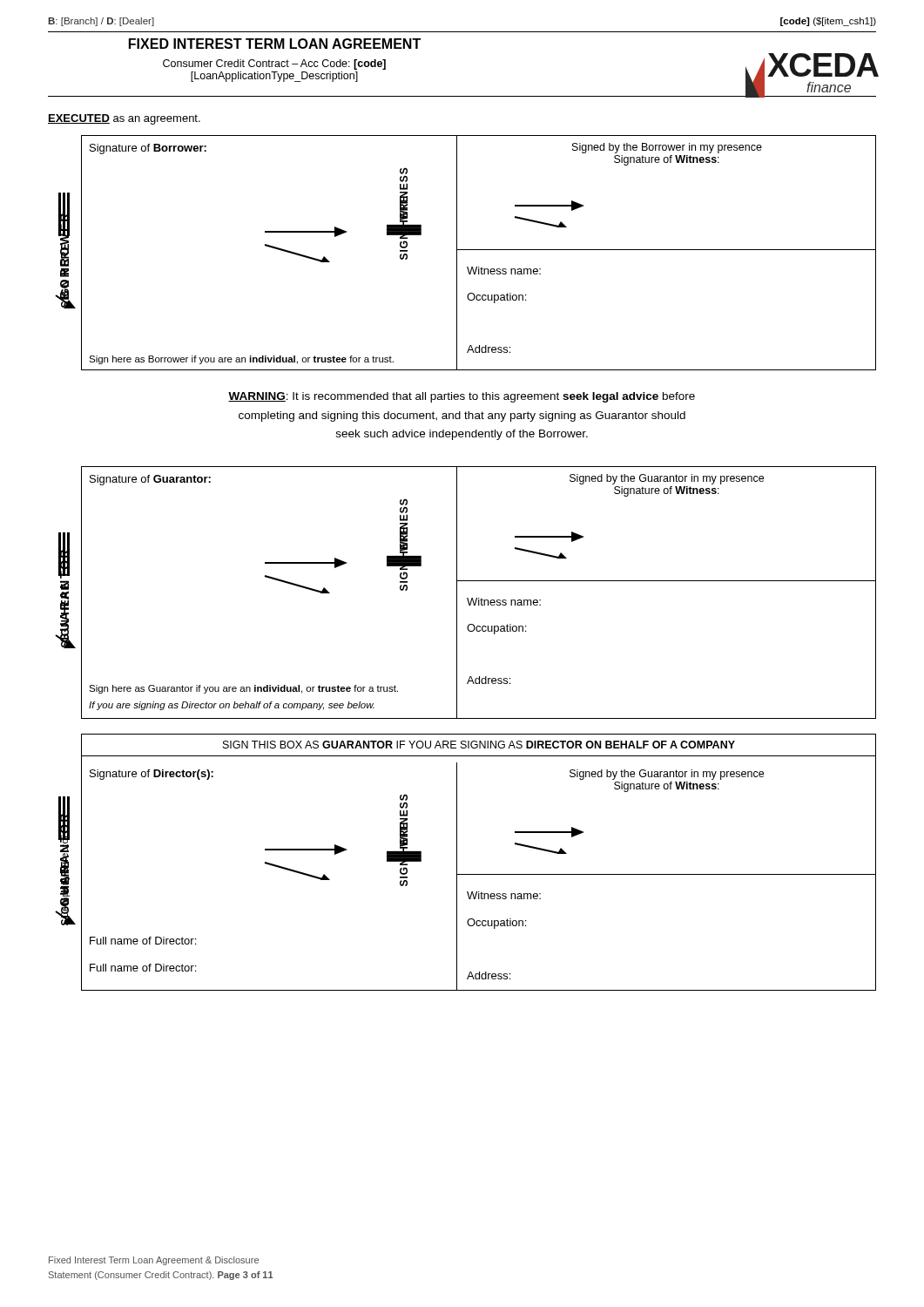The image size is (924, 1307).
Task: Find the block on this page that starts "WARNING: It is recommended that all parties"
Action: point(462,415)
